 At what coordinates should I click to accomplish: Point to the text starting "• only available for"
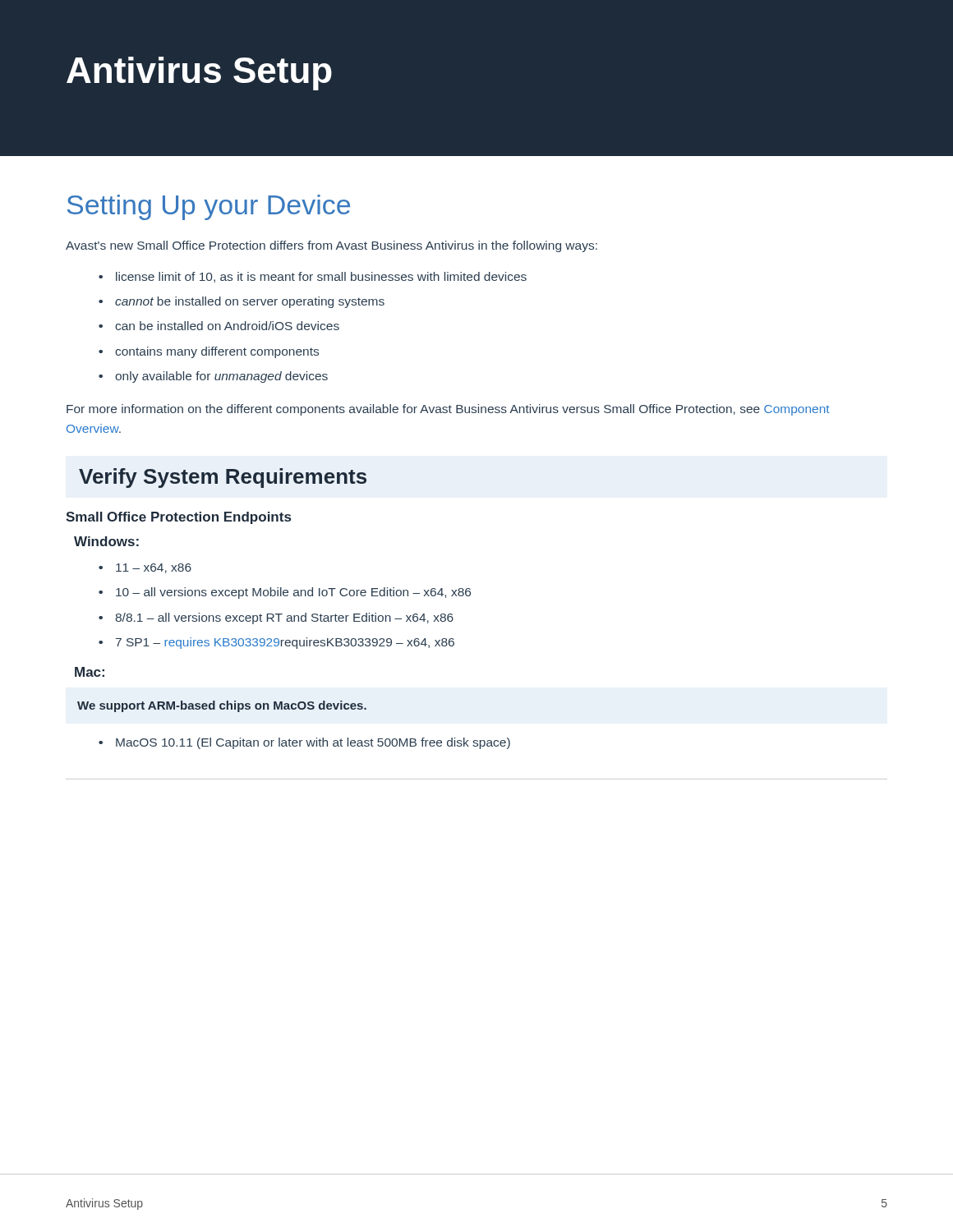(222, 376)
